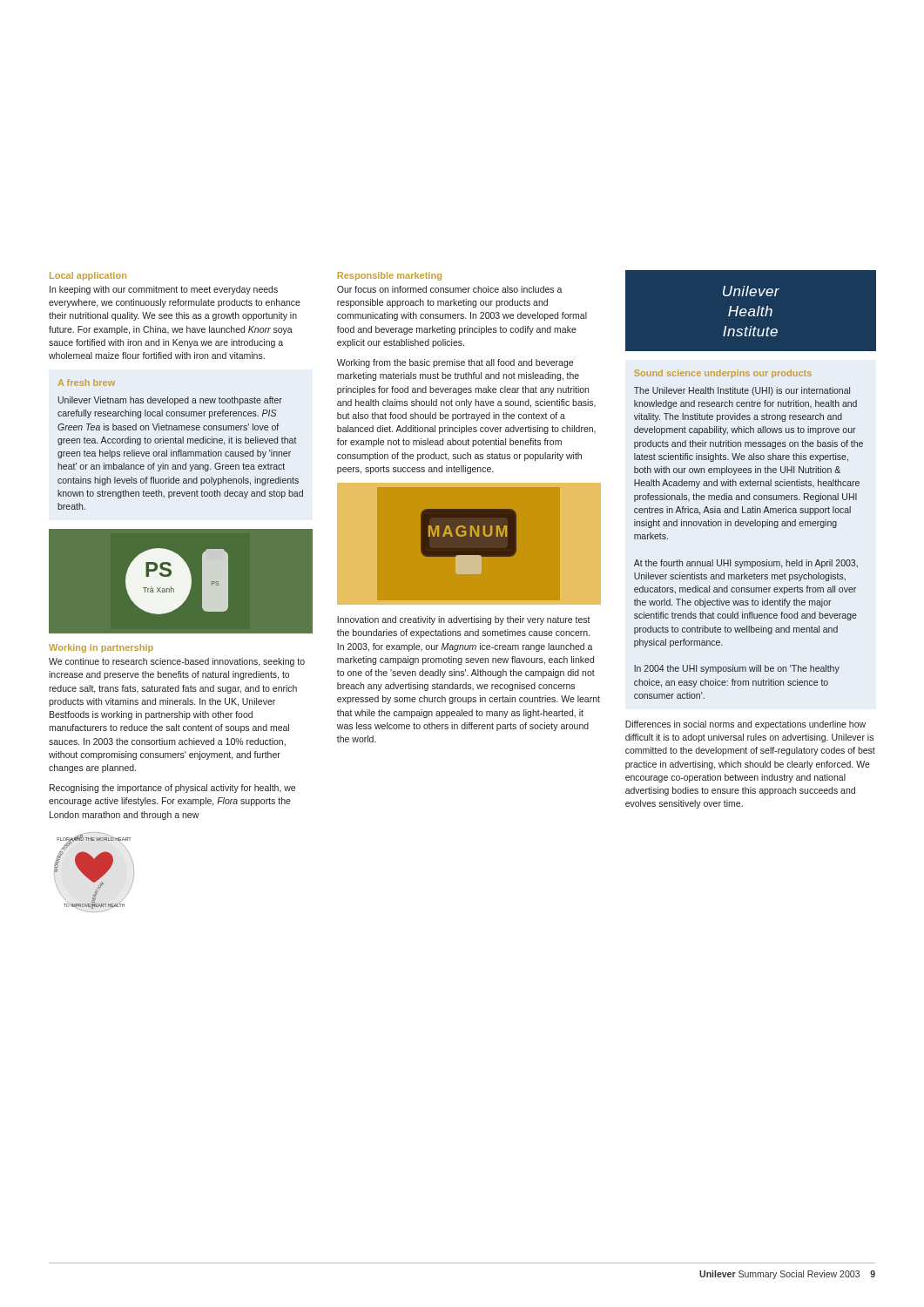The height and width of the screenshot is (1307, 924).
Task: Click where it says "Local application"
Action: coord(181,275)
